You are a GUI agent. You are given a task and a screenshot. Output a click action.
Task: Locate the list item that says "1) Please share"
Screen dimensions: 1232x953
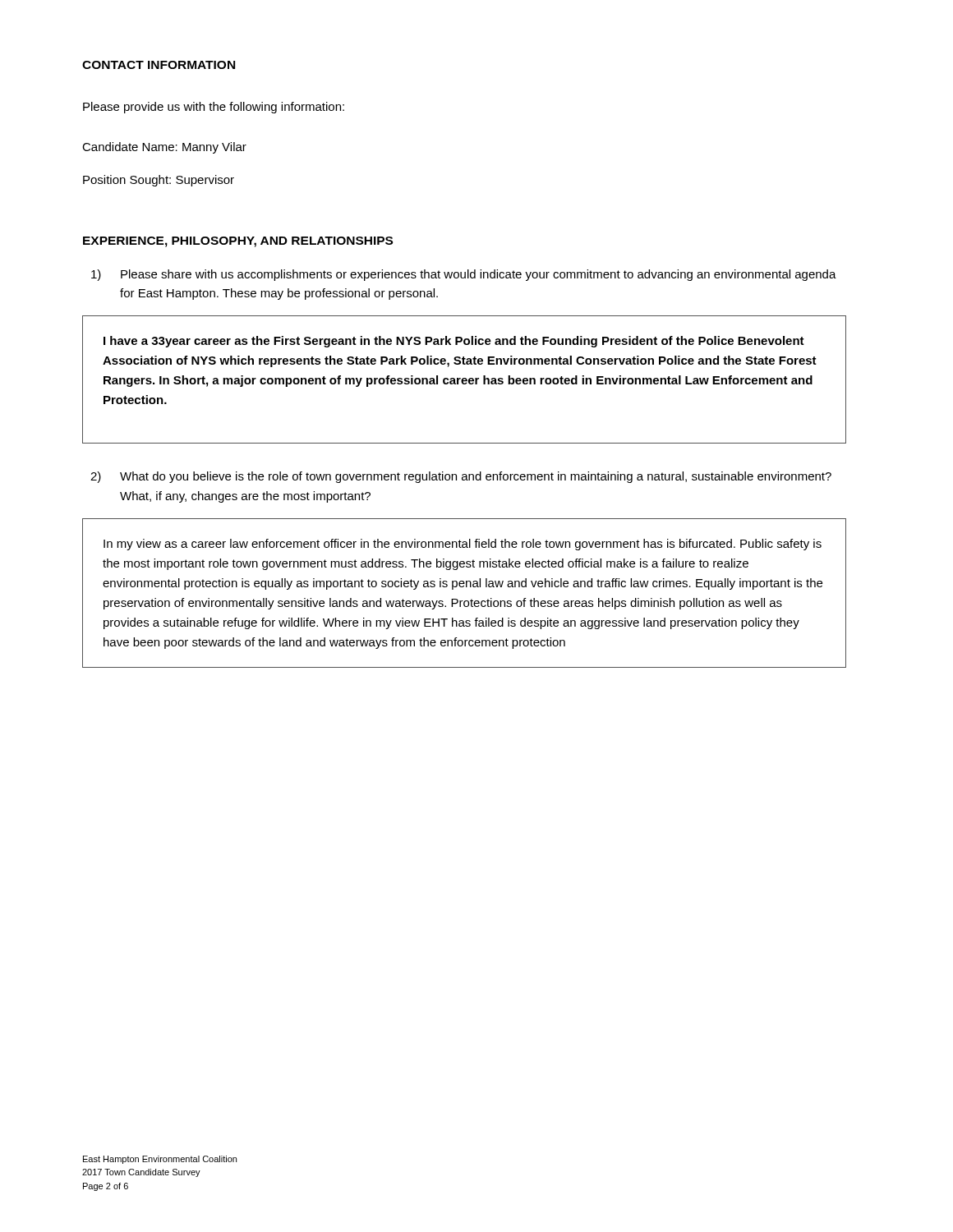click(x=468, y=283)
